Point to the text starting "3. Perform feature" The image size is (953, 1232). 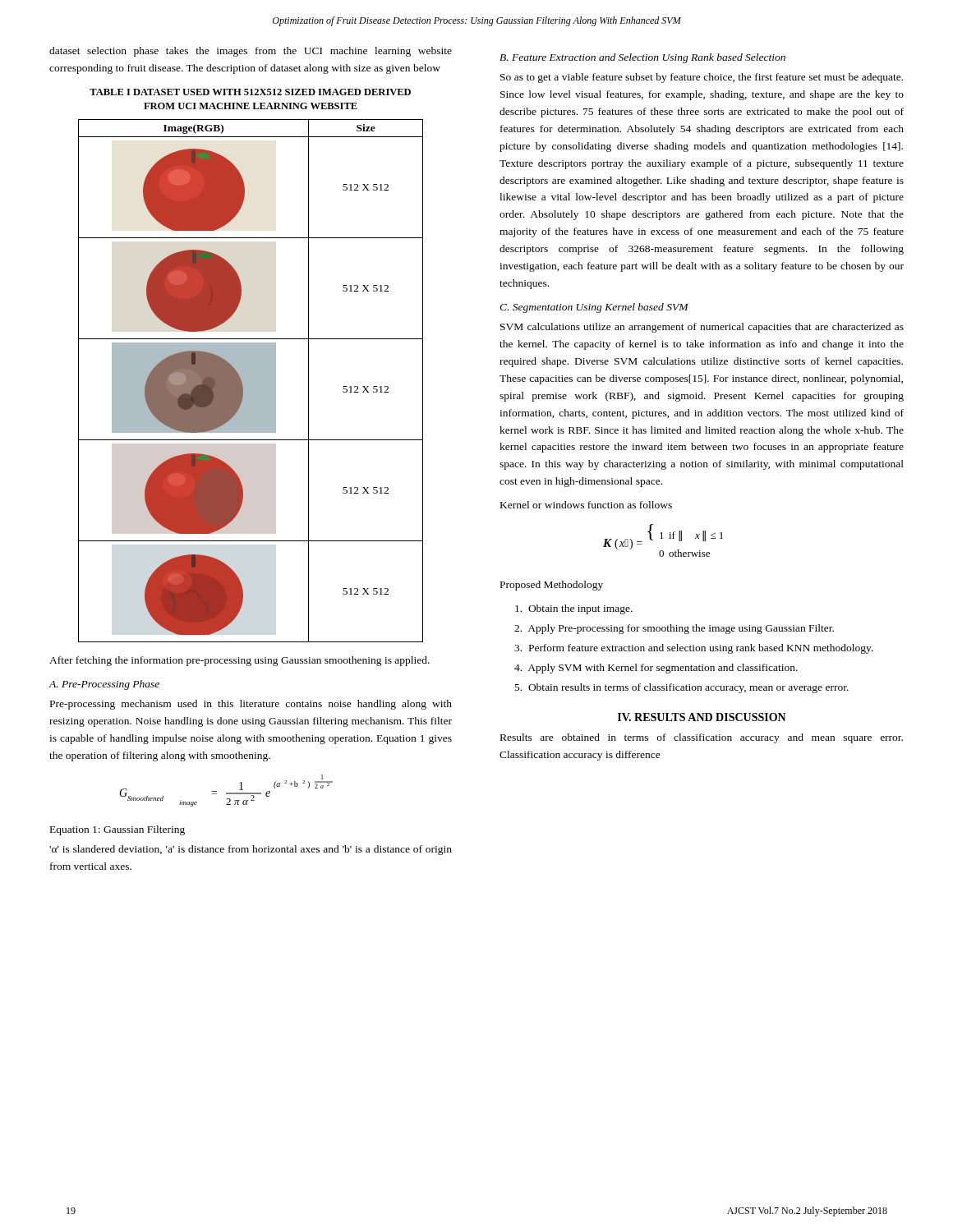click(694, 648)
